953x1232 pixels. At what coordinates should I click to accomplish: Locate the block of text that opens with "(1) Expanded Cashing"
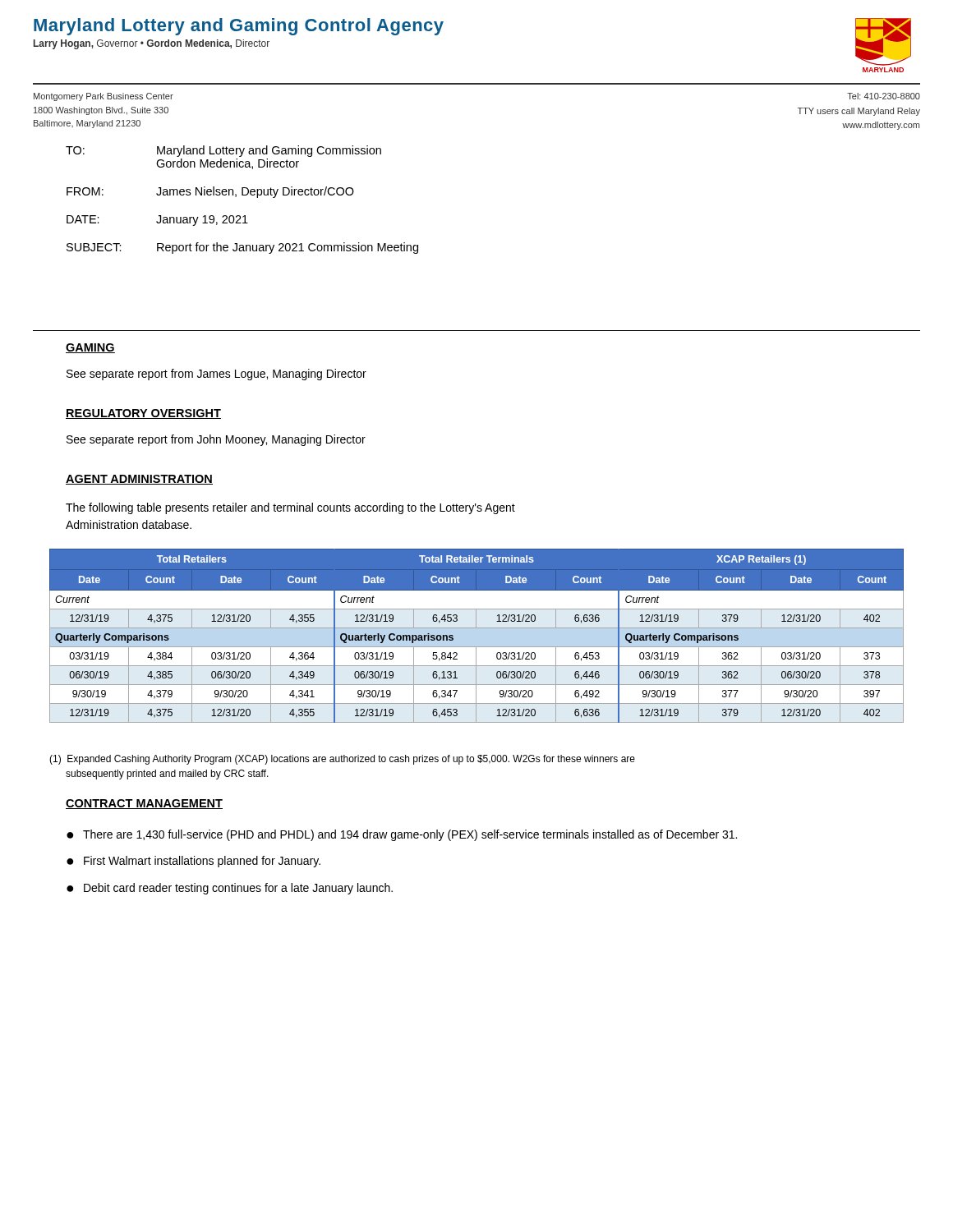(x=342, y=766)
